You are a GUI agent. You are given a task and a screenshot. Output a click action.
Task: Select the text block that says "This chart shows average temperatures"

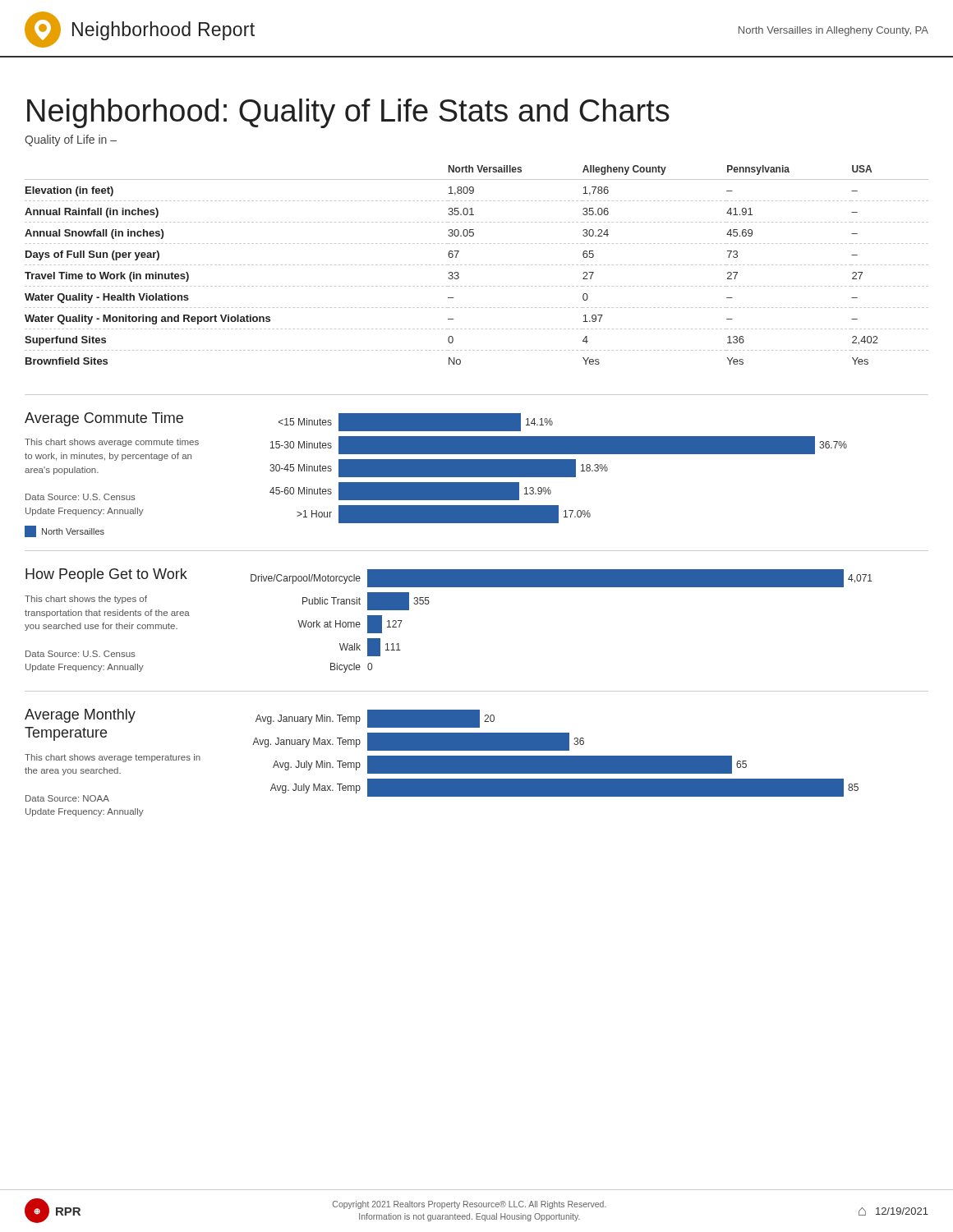click(113, 784)
